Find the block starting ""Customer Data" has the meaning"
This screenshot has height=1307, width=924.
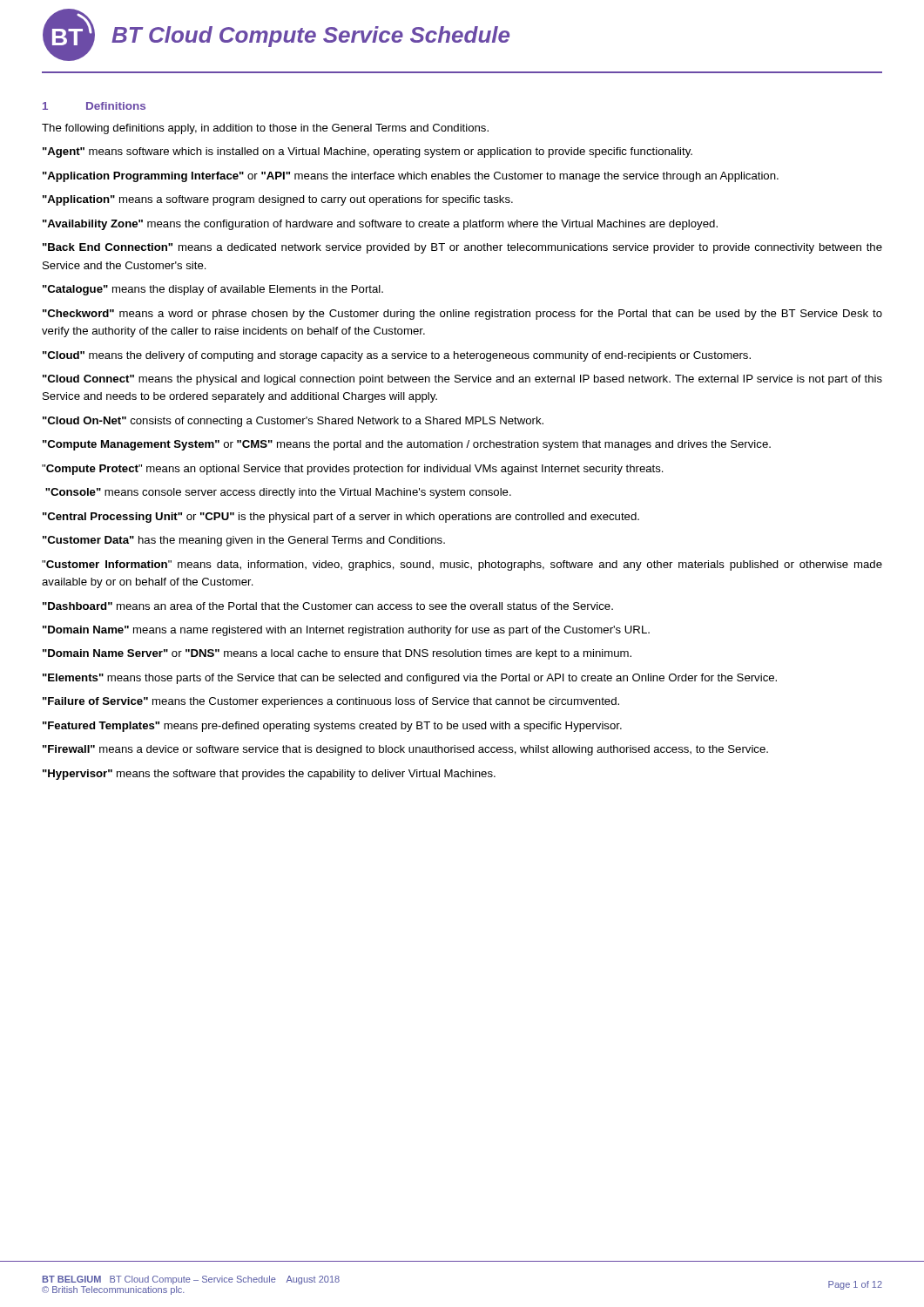point(244,540)
